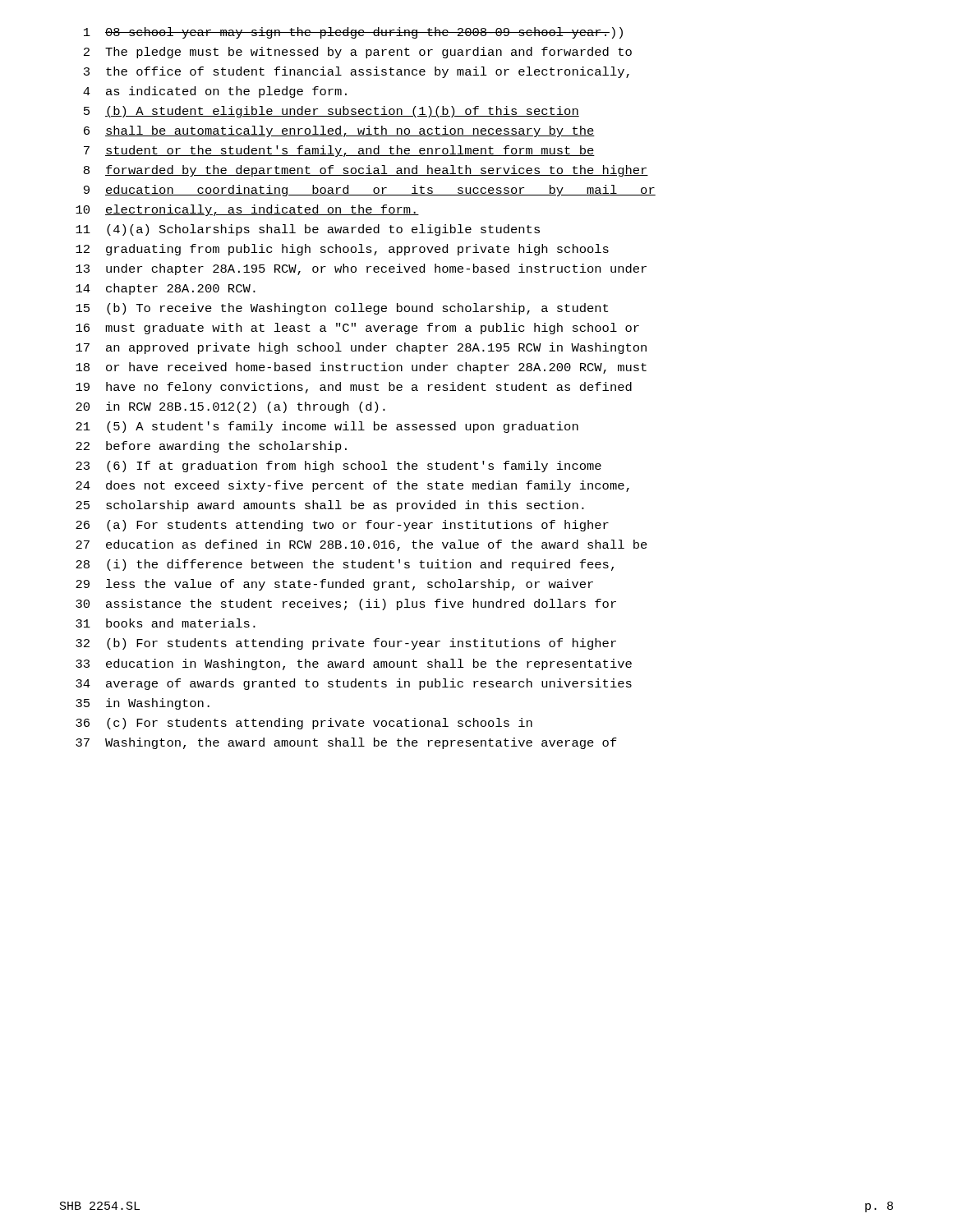Point to the block beginning "29 less the value of any"
This screenshot has height=1232, width=953.
click(x=327, y=585)
